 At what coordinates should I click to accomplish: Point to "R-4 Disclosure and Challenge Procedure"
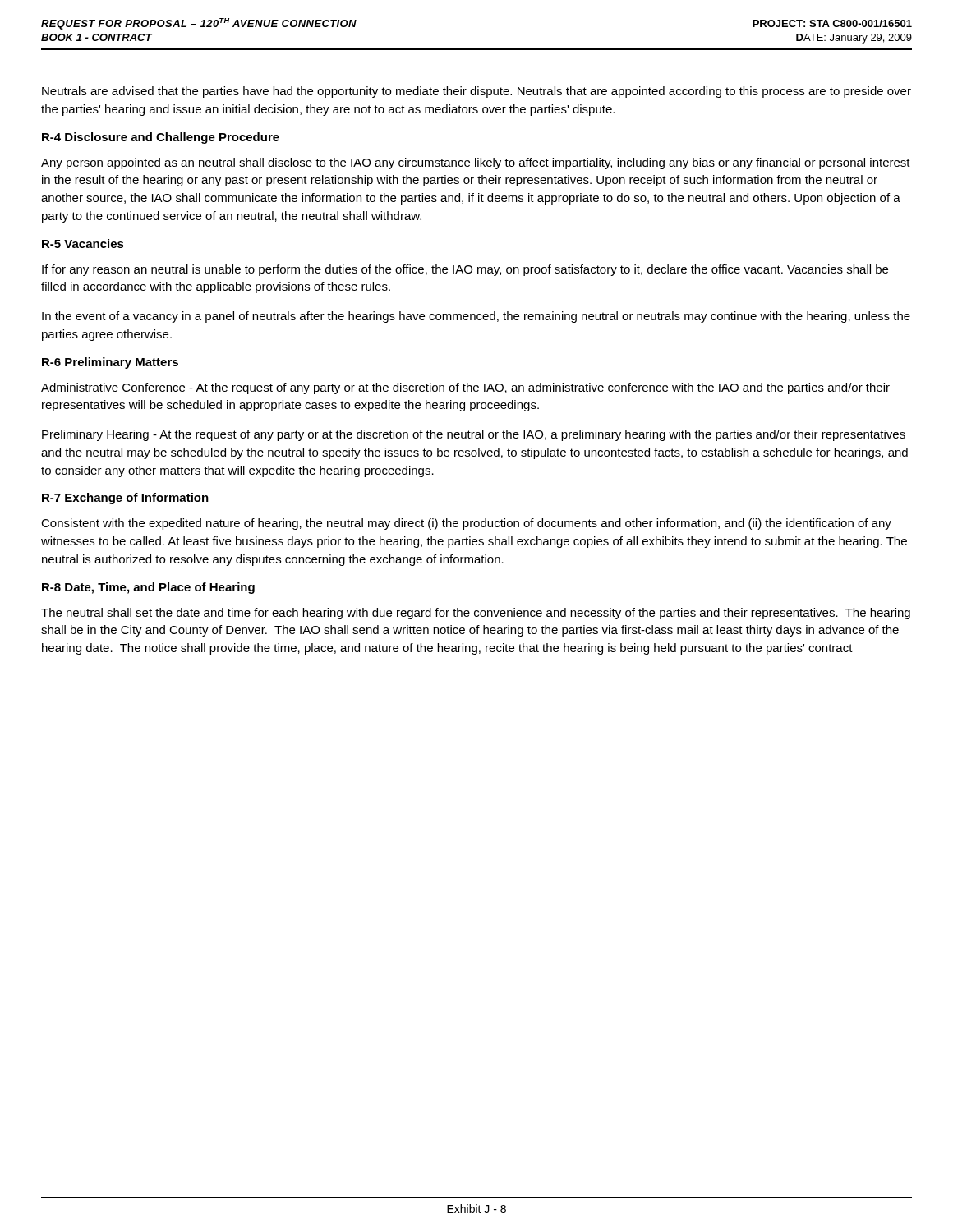pyautogui.click(x=160, y=136)
